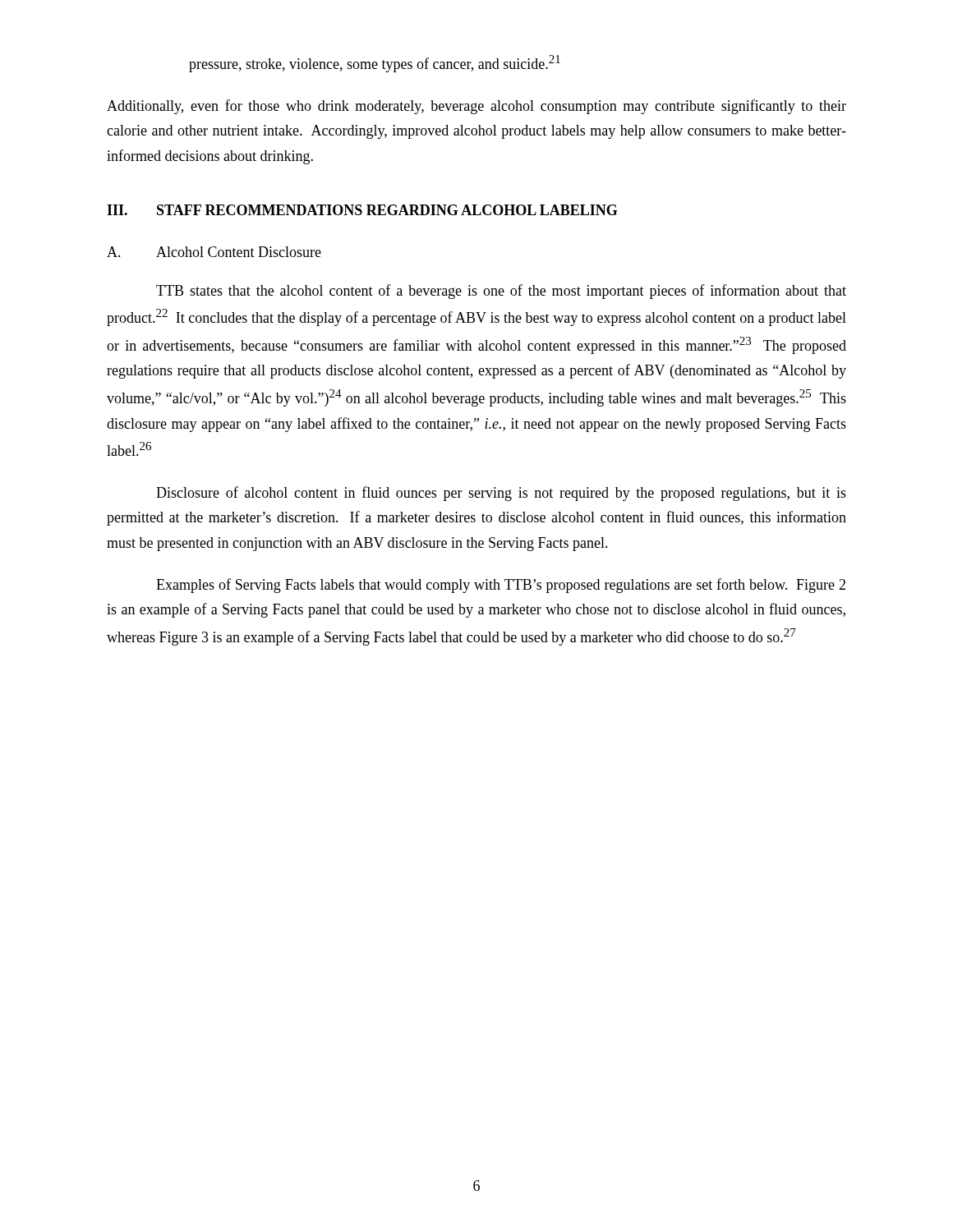This screenshot has height=1232, width=953.
Task: Where is the passage that starts "Examples of Serving Facts labels that would comply"?
Action: tap(476, 611)
